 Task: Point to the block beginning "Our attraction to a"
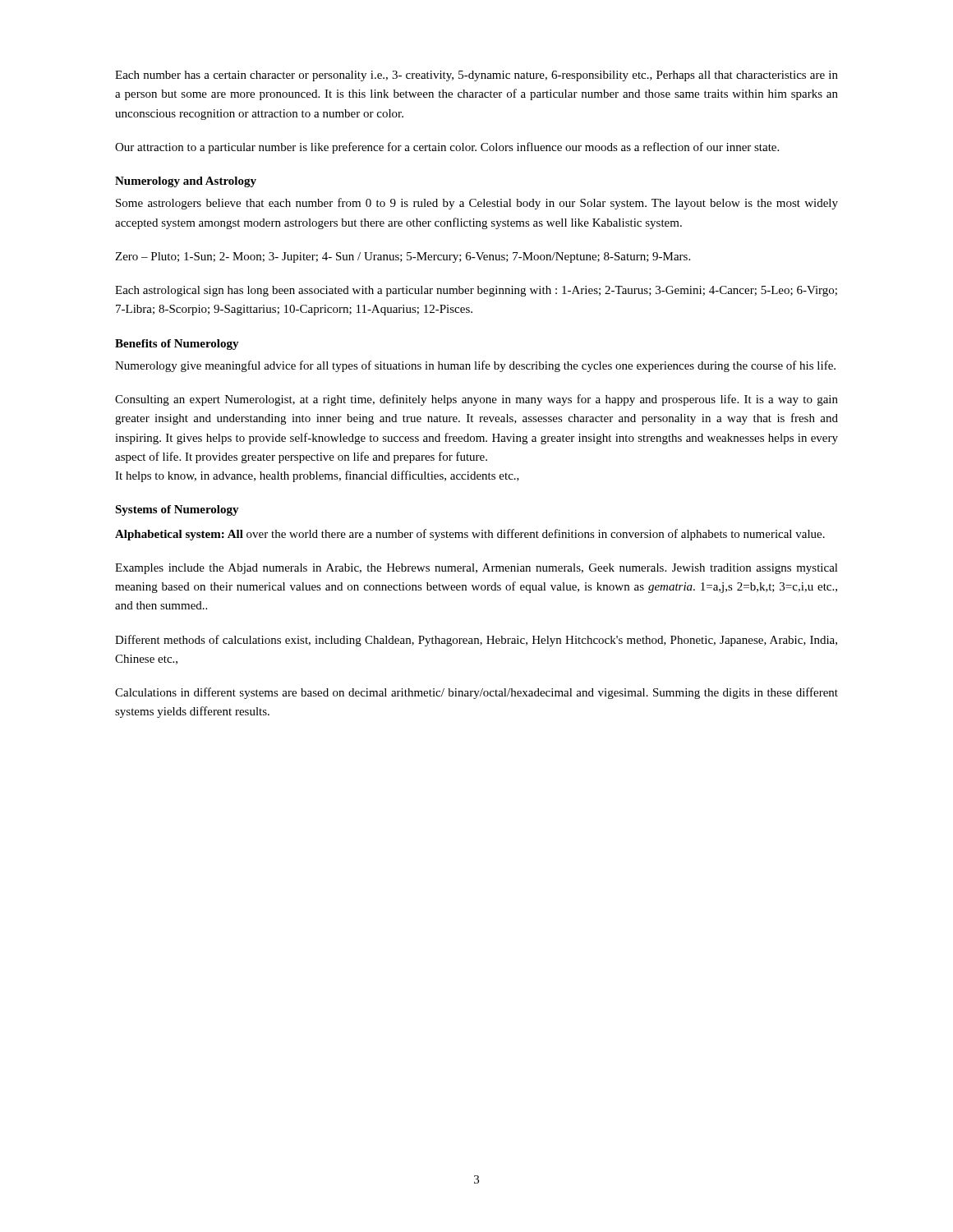(447, 147)
